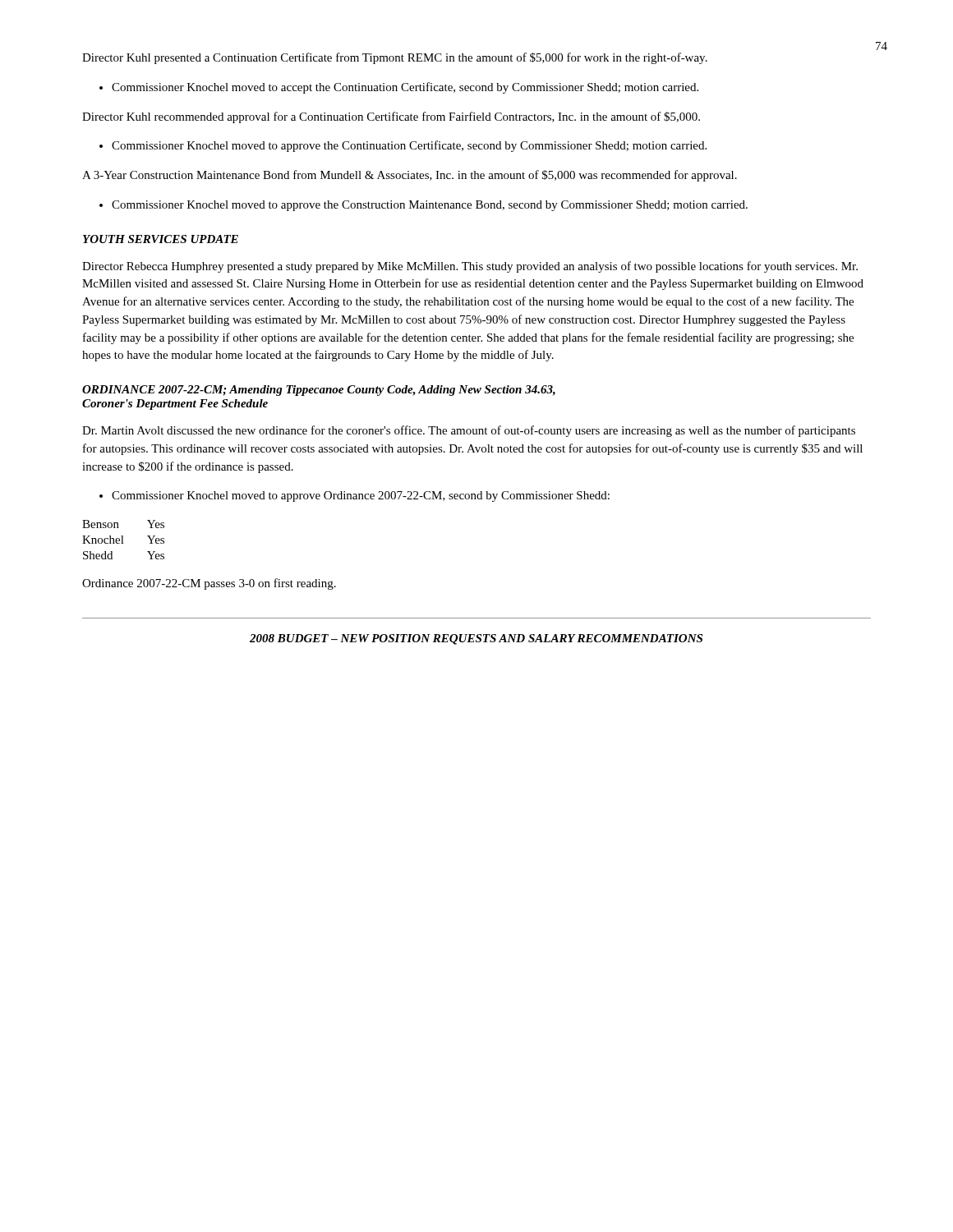Find the text starting "2008 BUDGET –"
This screenshot has width=953, height=1232.
476,638
